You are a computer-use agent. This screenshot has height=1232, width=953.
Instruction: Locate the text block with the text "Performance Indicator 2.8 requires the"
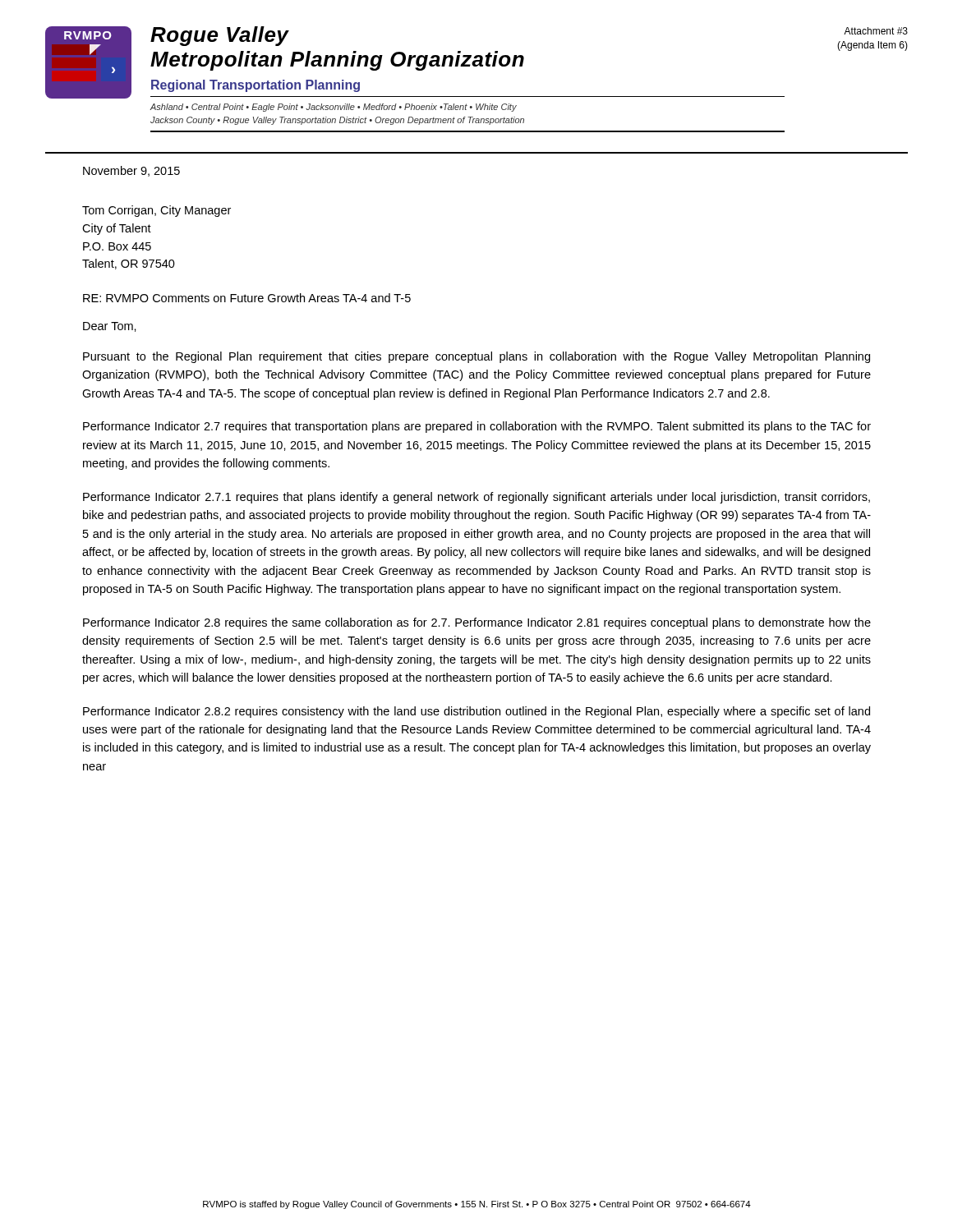(476, 650)
